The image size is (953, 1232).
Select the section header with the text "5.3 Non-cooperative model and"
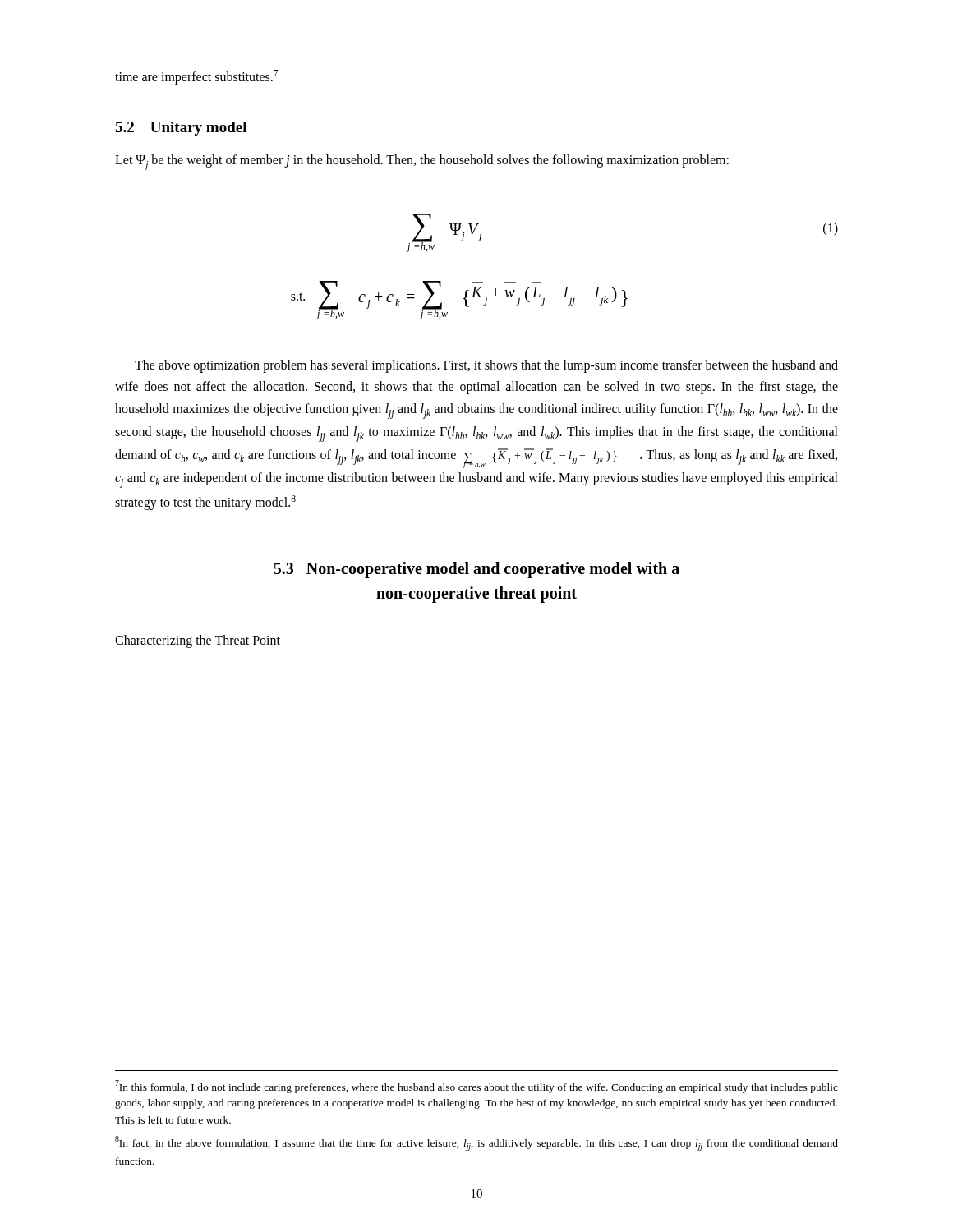[x=476, y=581]
